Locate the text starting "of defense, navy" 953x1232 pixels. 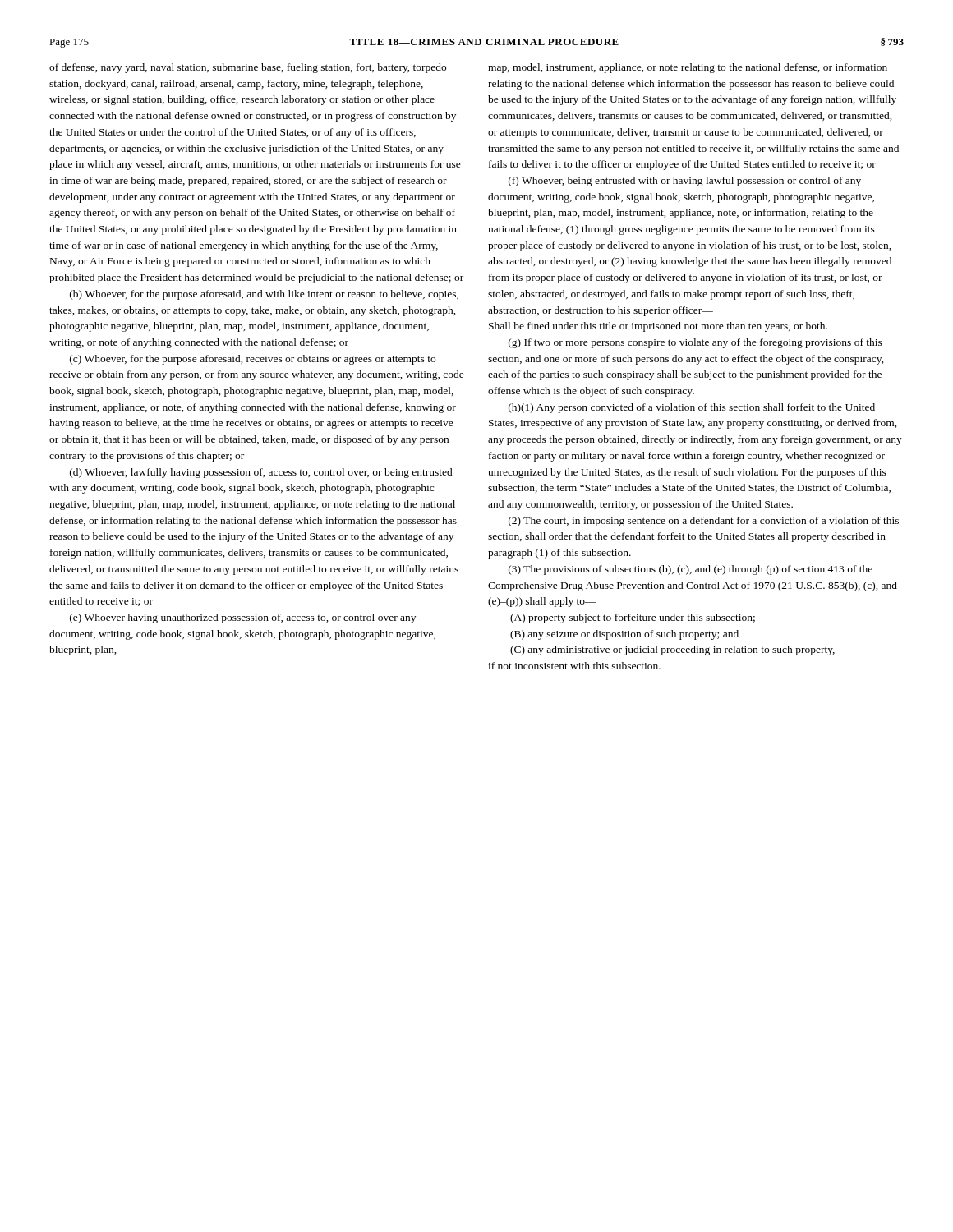pos(257,172)
